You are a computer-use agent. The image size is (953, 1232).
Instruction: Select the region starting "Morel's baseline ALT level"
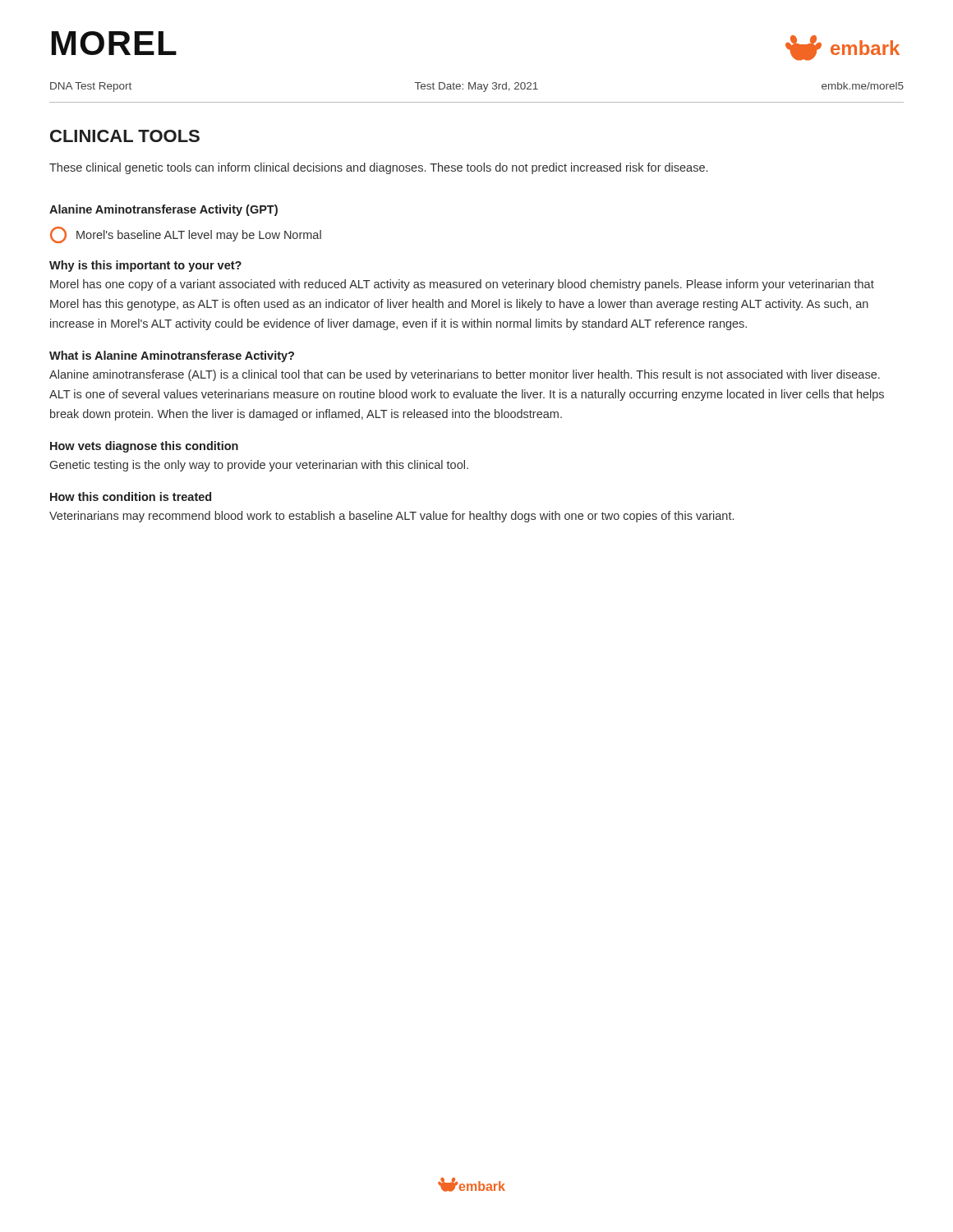(186, 235)
